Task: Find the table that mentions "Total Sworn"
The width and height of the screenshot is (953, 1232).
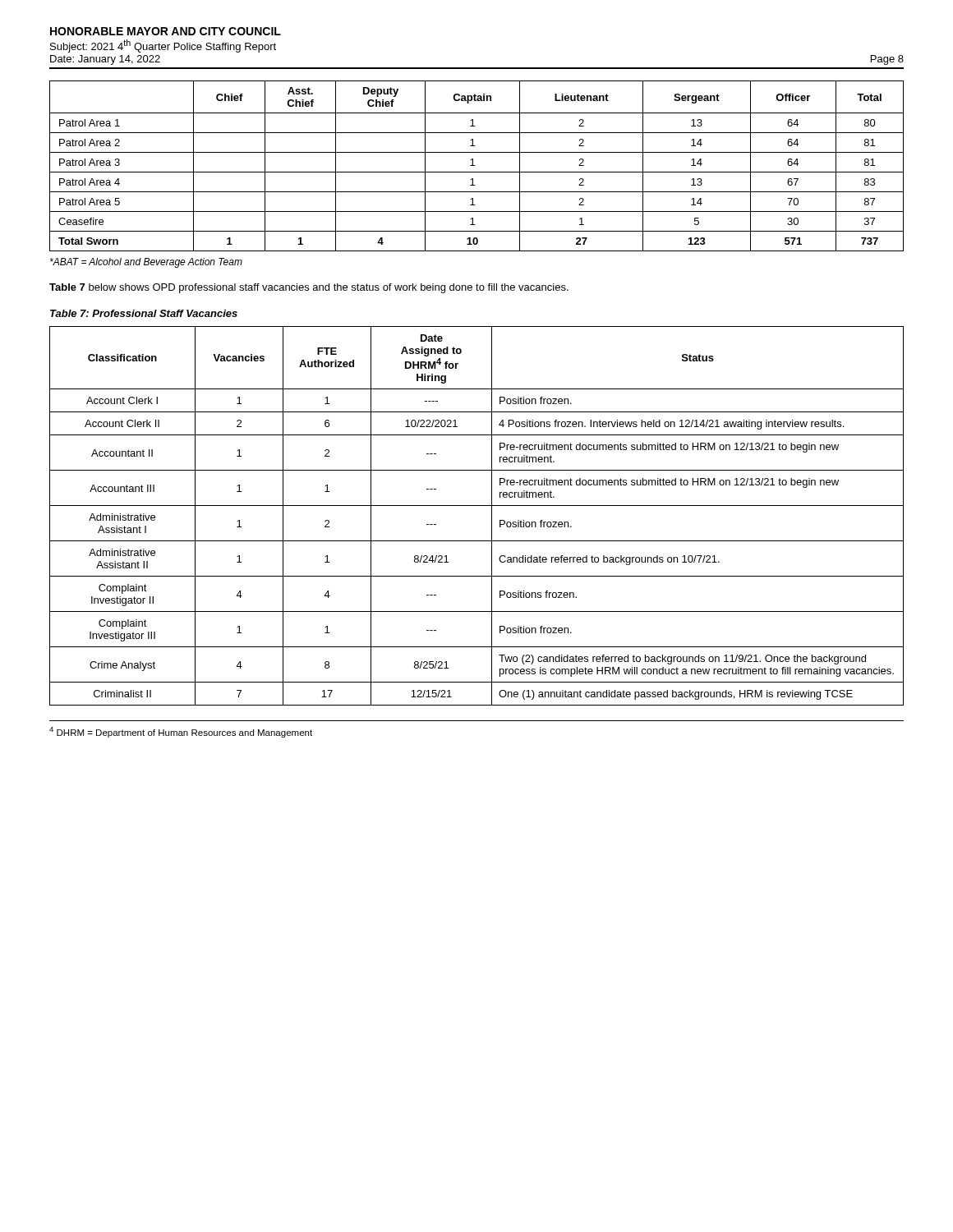Action: point(476,166)
